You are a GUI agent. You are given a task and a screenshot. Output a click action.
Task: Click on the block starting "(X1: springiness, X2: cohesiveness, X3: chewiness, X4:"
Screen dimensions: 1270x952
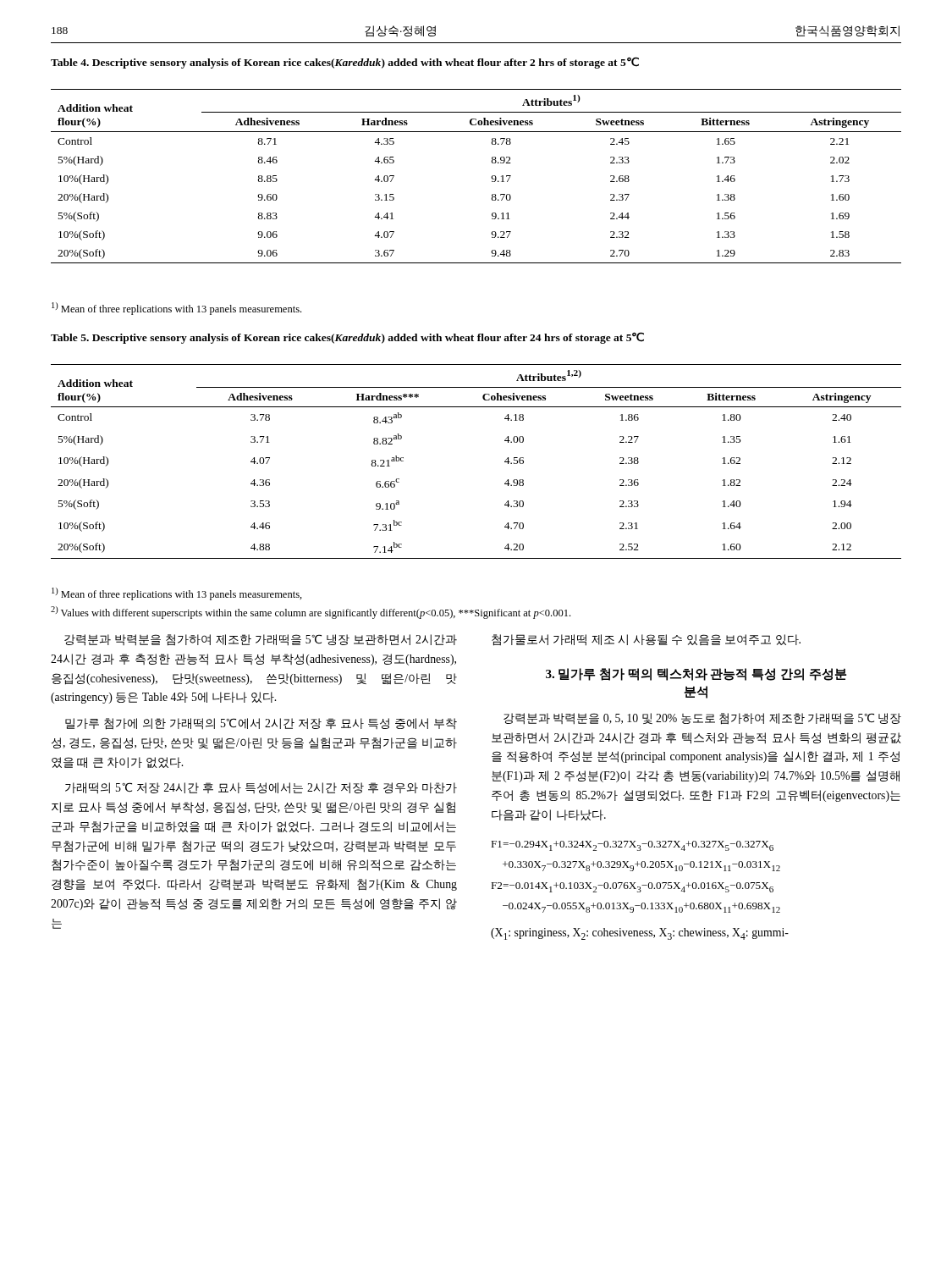(640, 934)
